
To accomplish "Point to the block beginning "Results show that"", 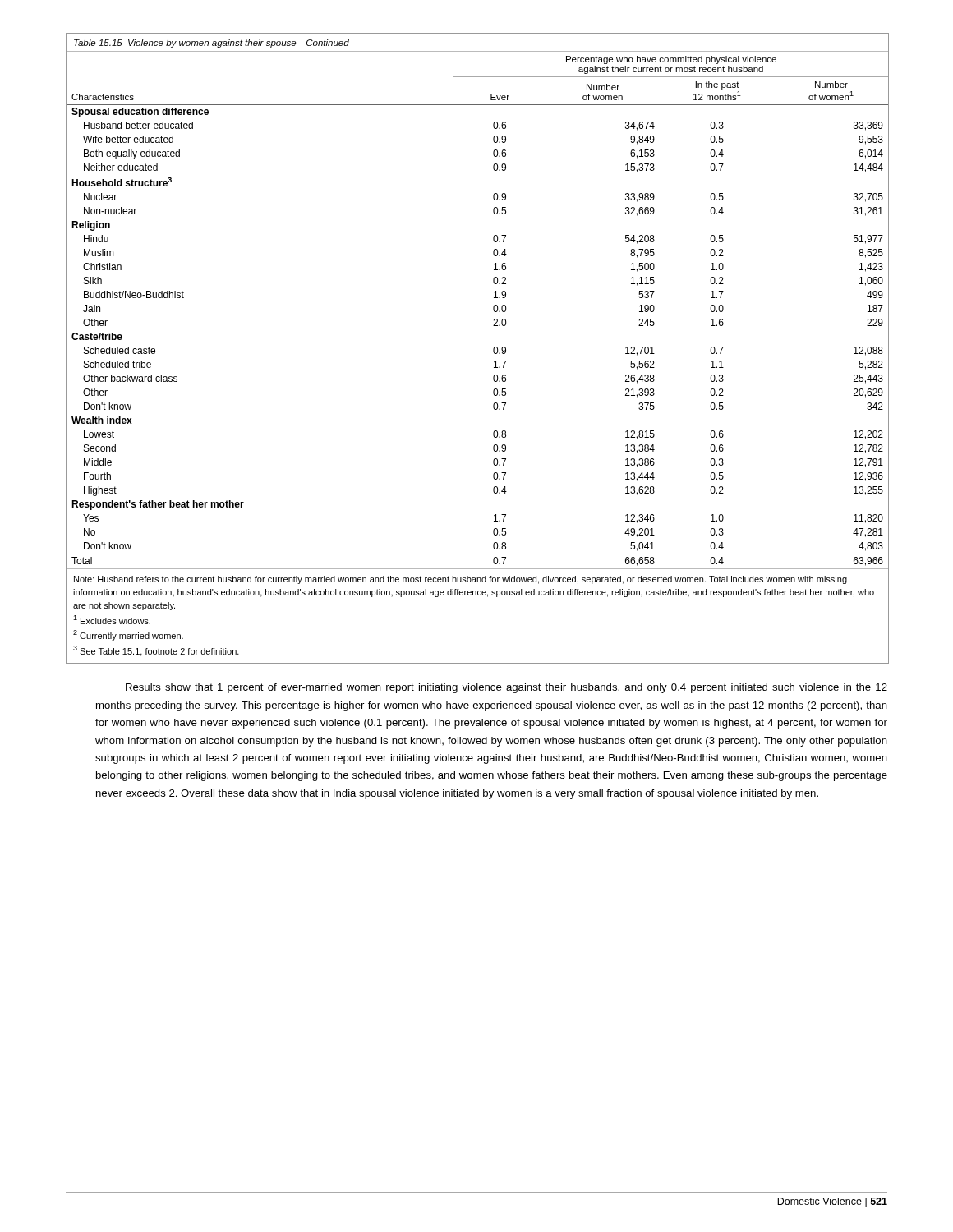I will click(x=491, y=740).
